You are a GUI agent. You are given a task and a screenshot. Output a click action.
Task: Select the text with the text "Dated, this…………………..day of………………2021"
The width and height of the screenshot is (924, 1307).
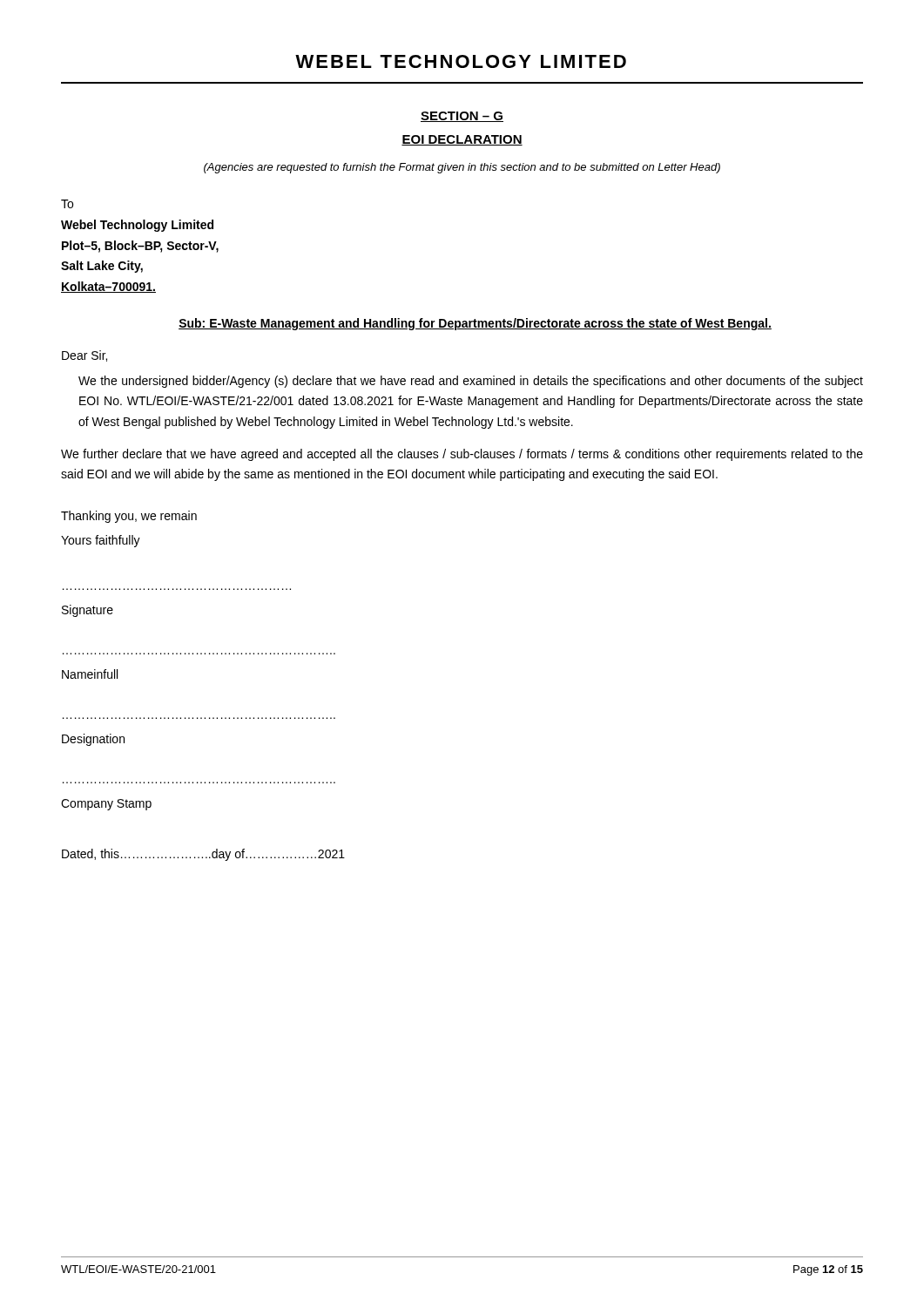point(203,854)
